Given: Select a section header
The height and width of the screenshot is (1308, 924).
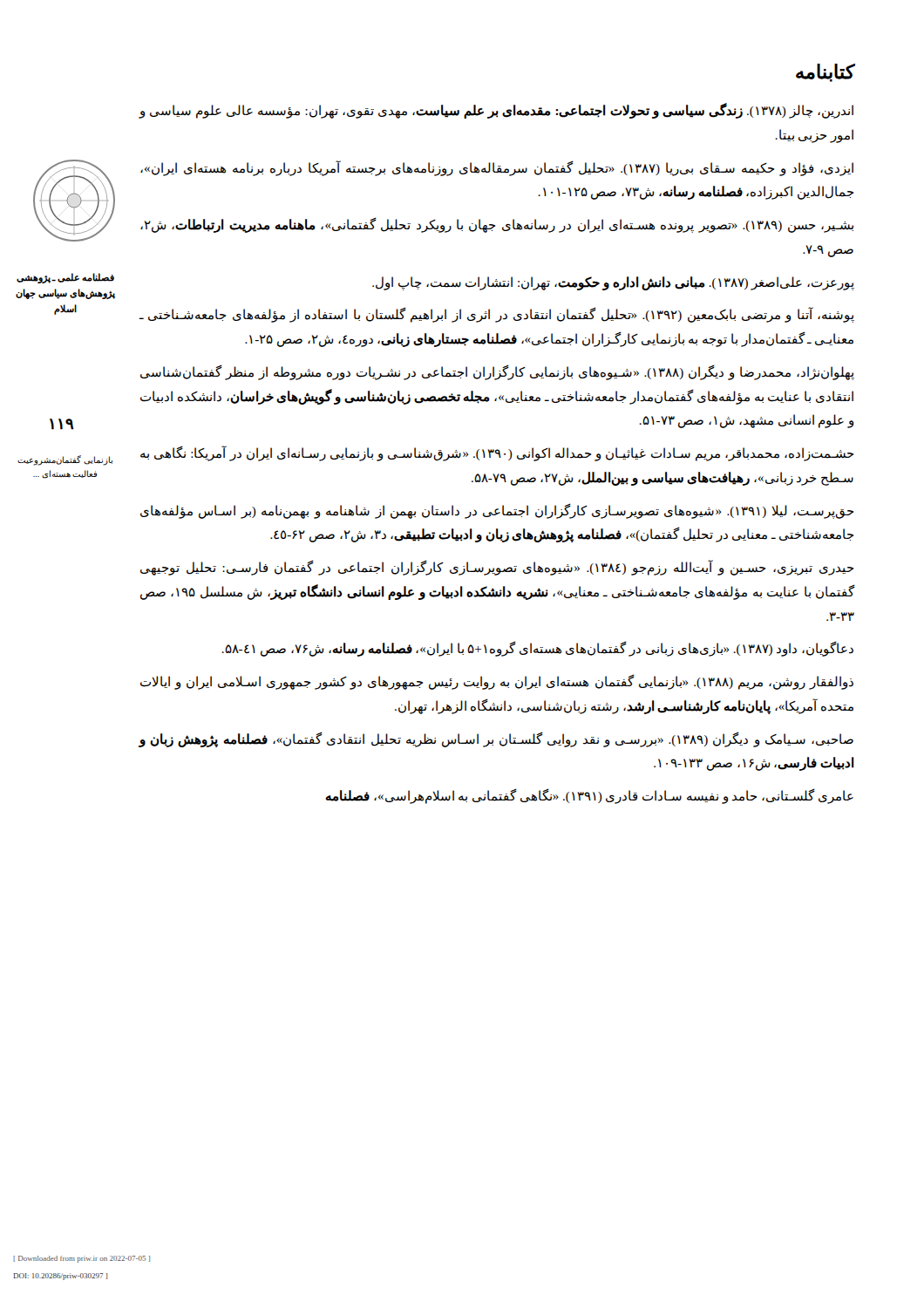Looking at the screenshot, I should point(825,72).
